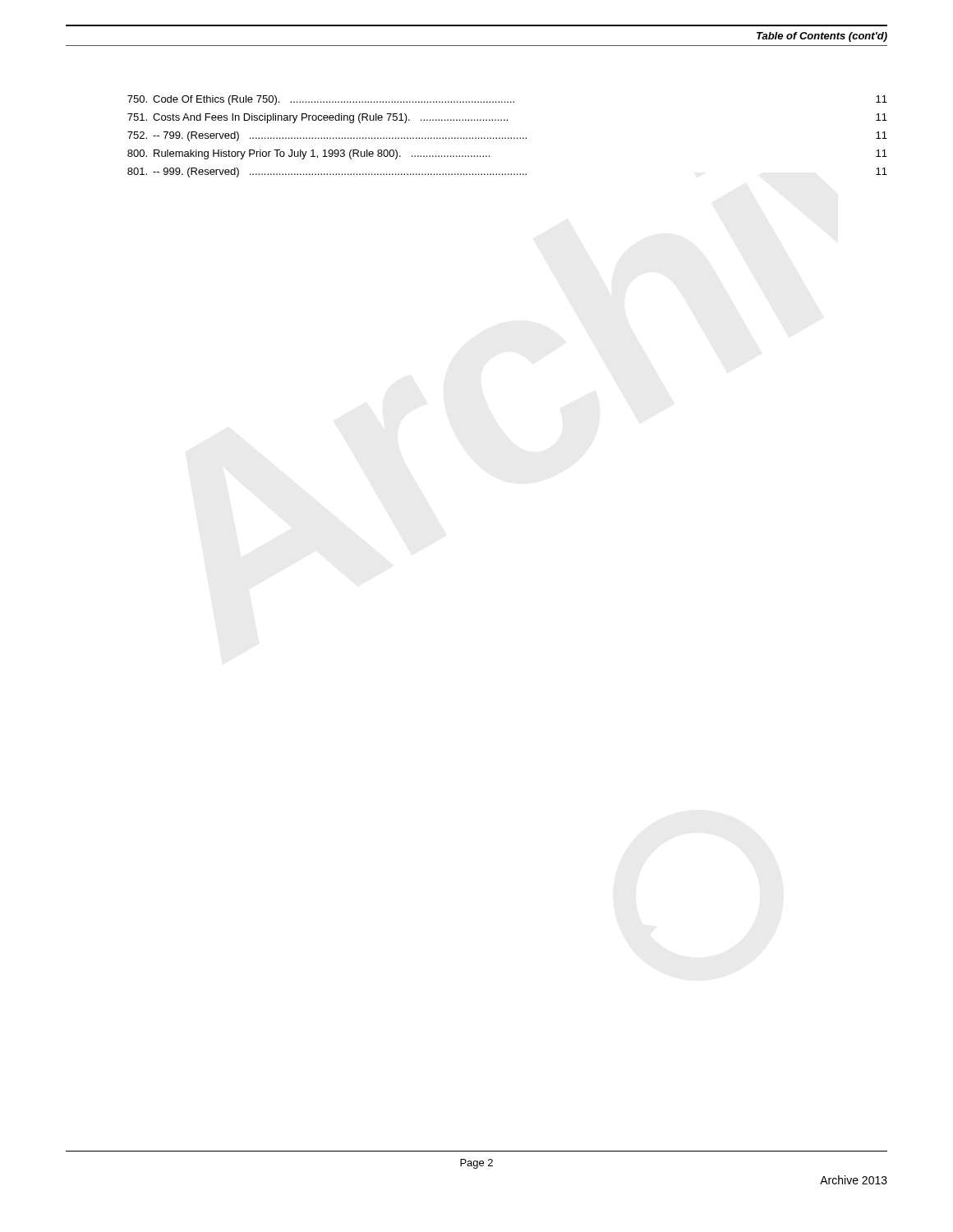Find the element starting "801. -- 999. (Reserved)"
The height and width of the screenshot is (1232, 953).
[x=501, y=172]
